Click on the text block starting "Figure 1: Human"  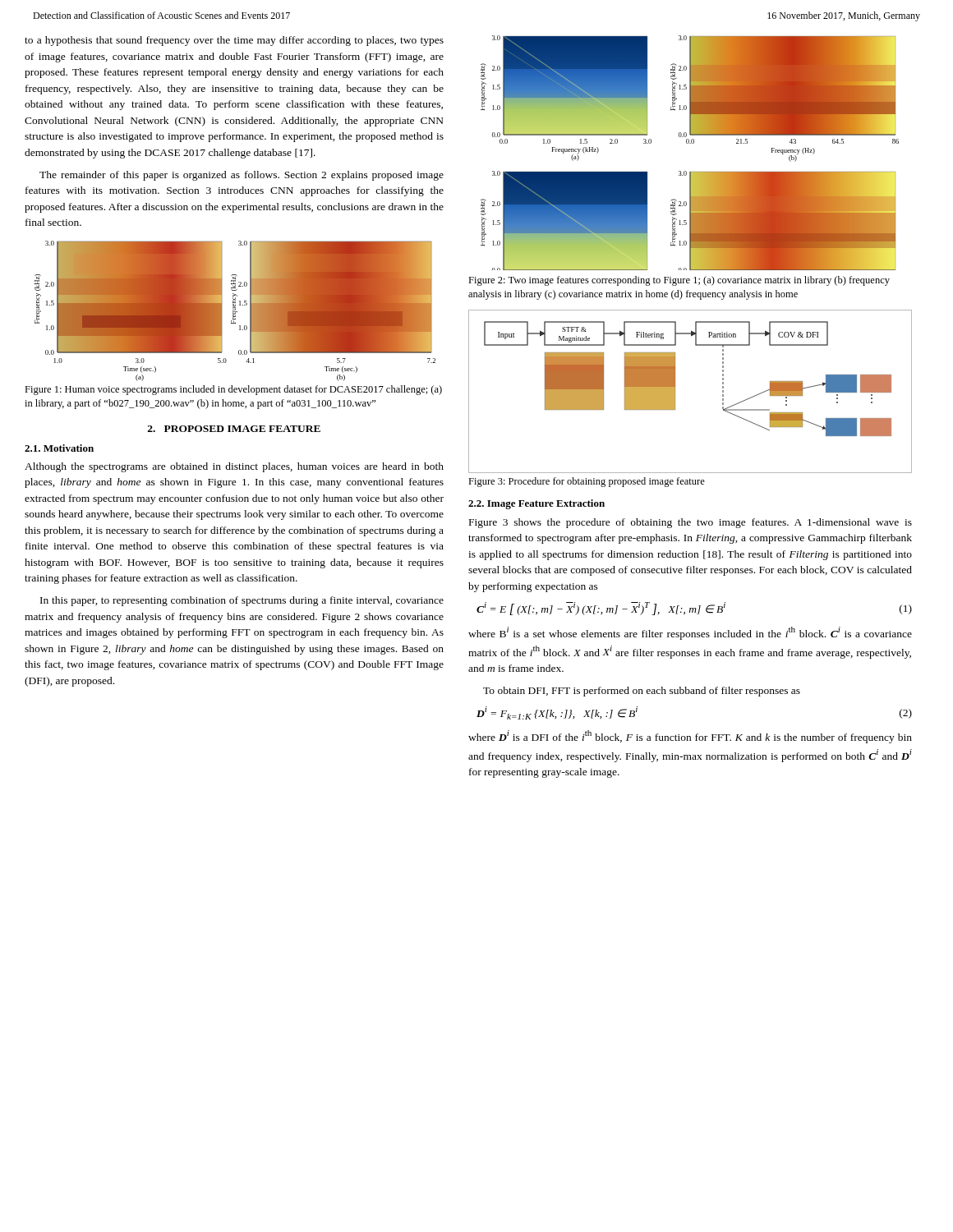point(233,396)
